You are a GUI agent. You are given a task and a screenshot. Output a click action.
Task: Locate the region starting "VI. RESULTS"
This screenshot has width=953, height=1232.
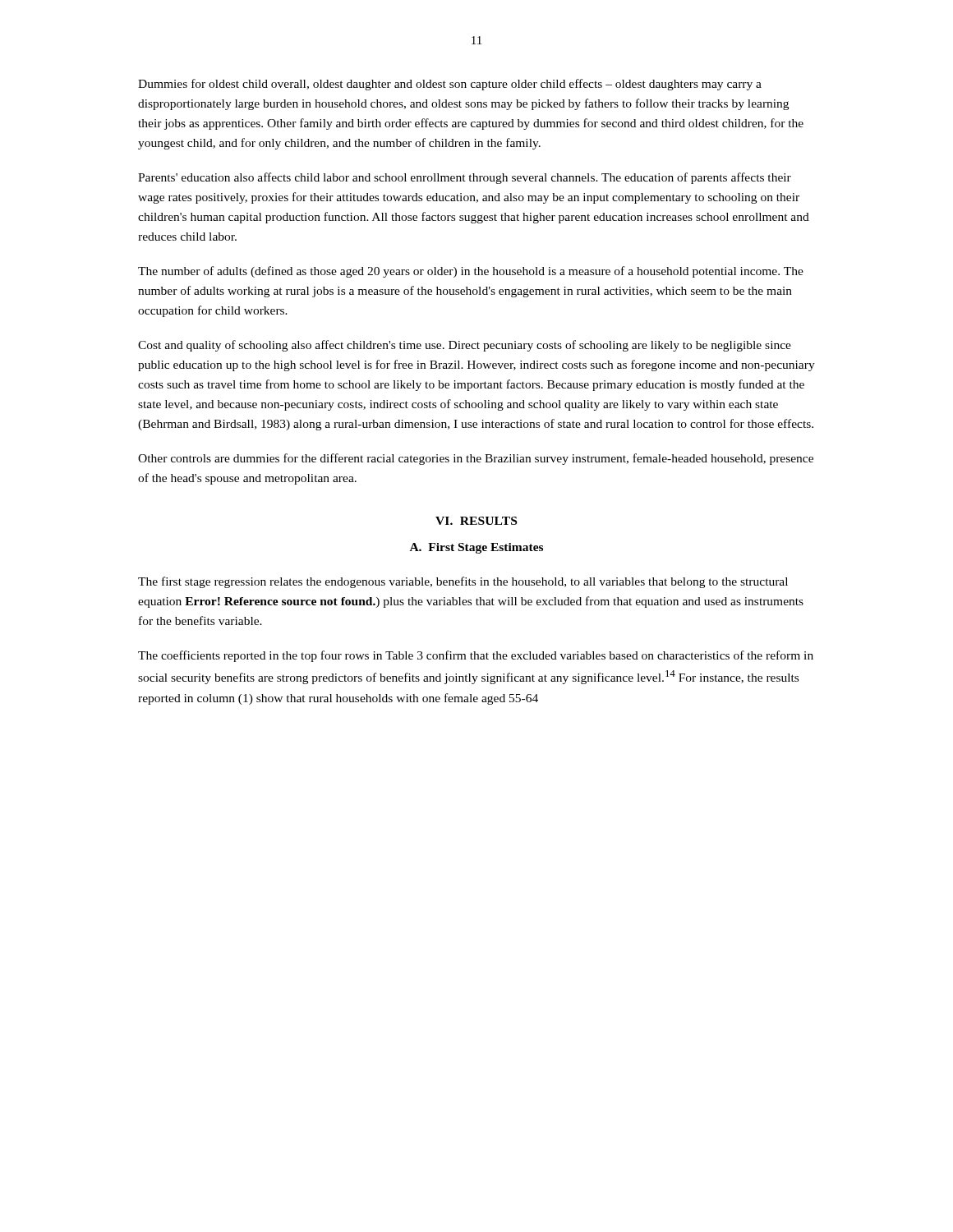coord(476,521)
